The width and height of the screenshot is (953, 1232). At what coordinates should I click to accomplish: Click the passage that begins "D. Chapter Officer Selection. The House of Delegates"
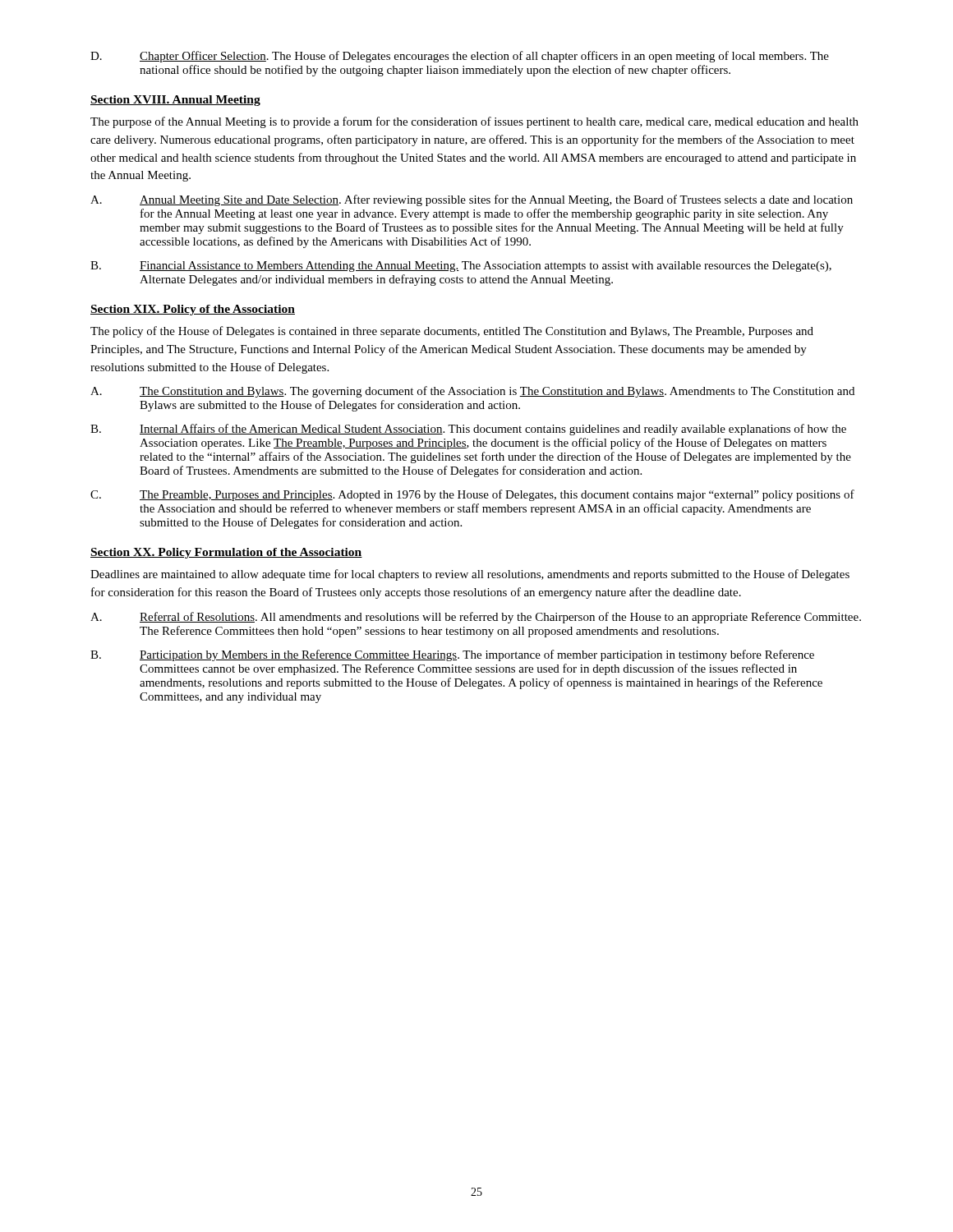coord(476,63)
